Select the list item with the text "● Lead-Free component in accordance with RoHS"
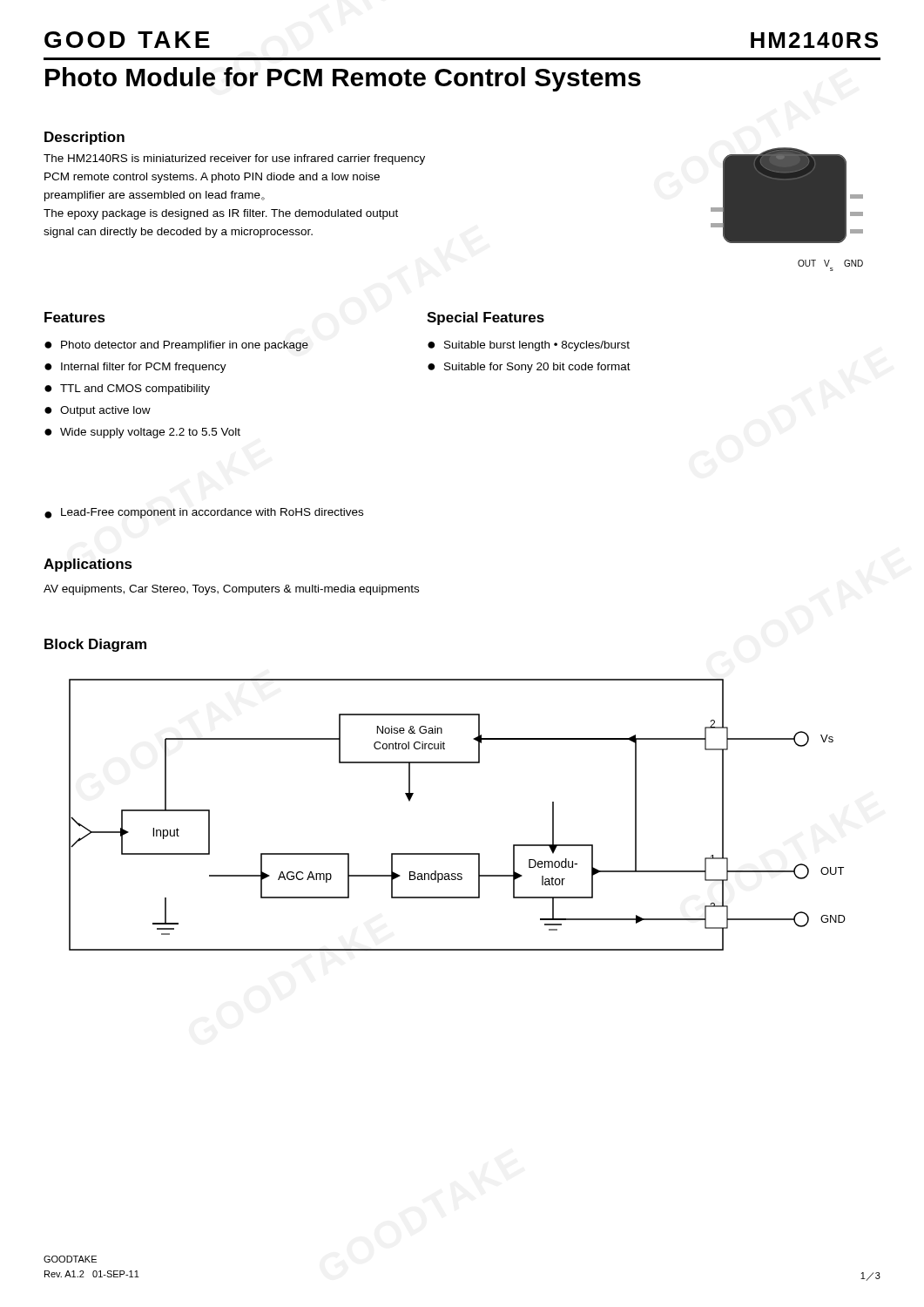Viewport: 924px width, 1307px height. (204, 515)
